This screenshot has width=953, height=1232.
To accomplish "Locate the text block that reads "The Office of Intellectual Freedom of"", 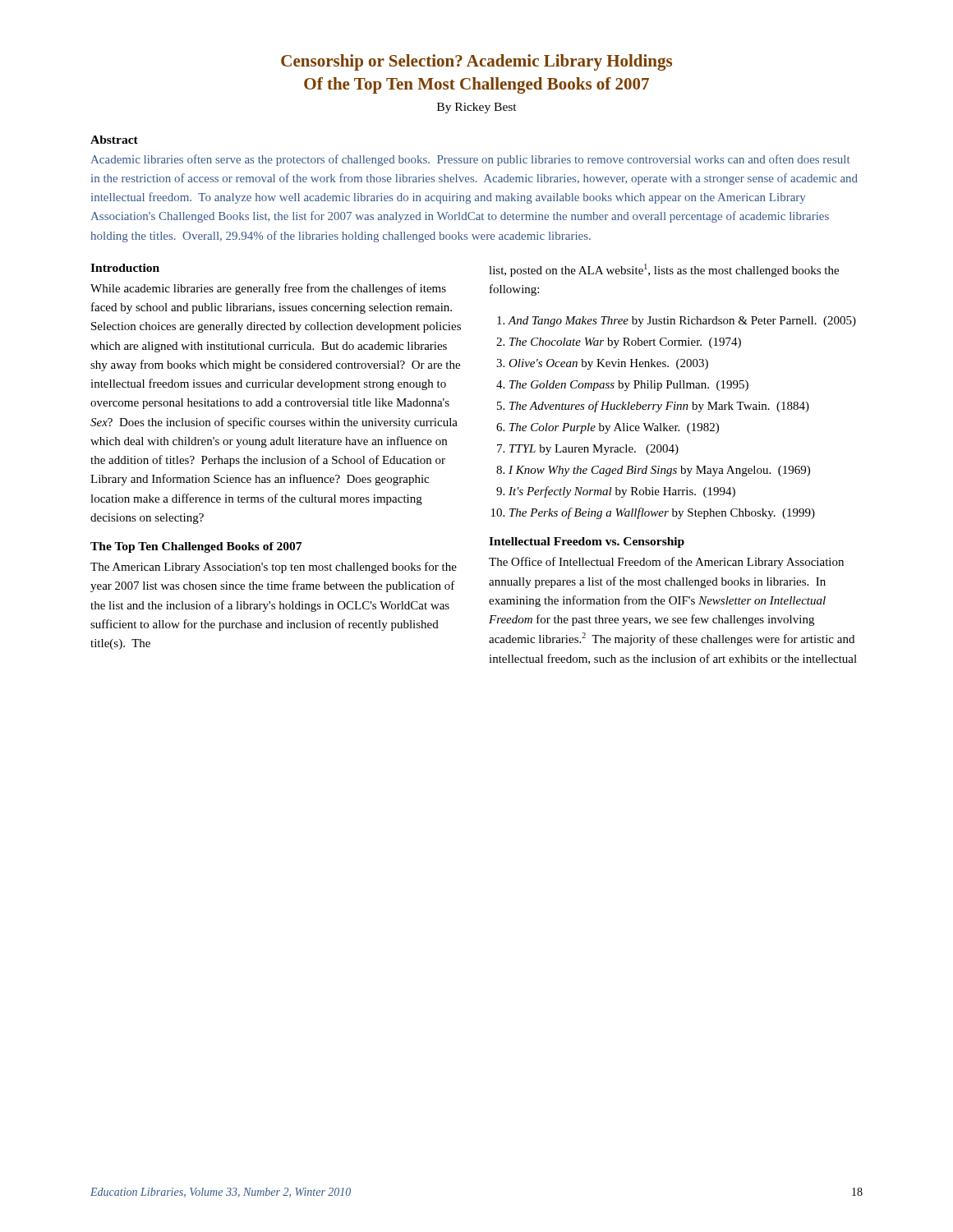I will point(673,610).
